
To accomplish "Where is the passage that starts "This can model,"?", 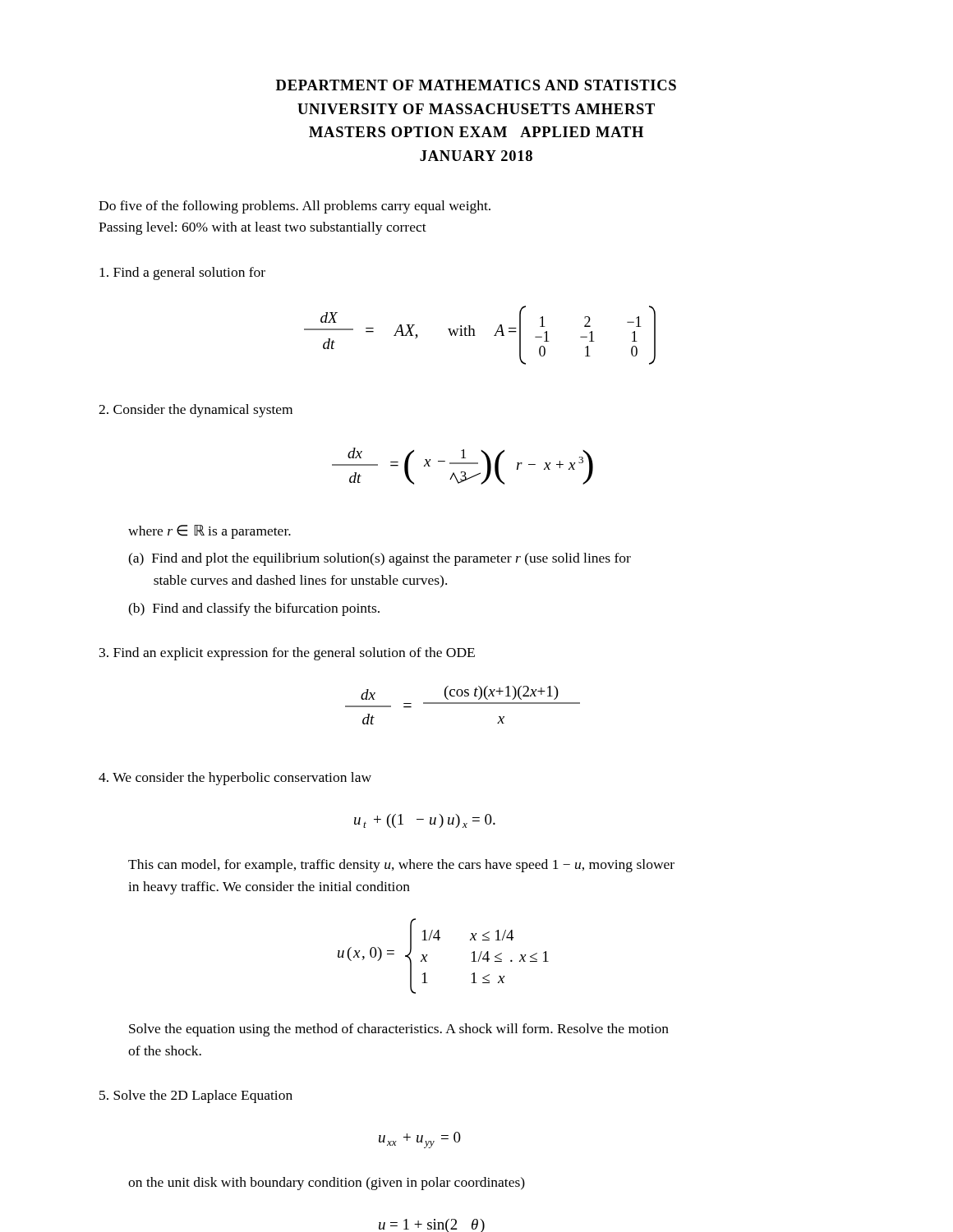I will [401, 875].
